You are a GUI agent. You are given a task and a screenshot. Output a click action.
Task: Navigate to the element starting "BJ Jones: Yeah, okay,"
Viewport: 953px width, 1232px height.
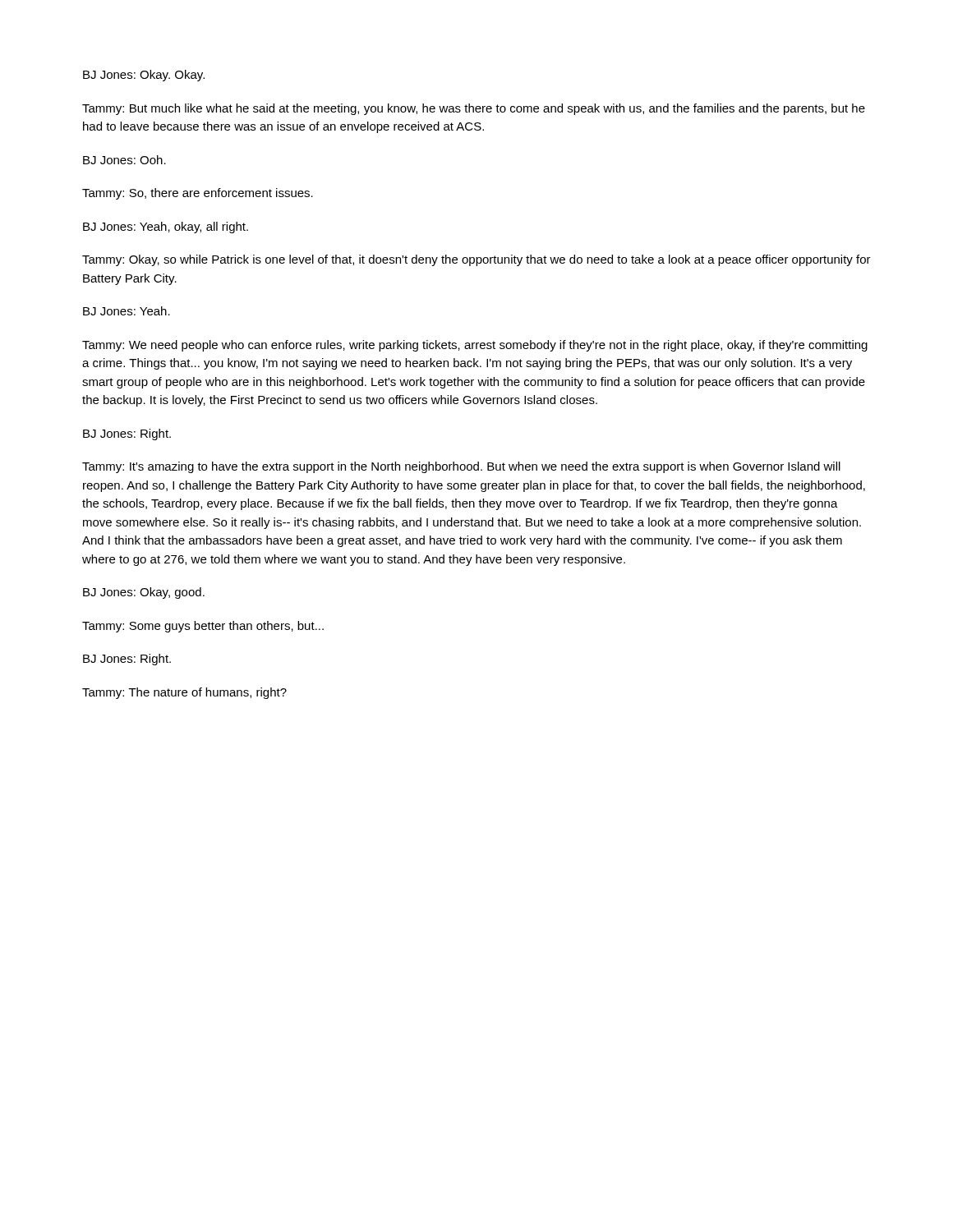[166, 226]
